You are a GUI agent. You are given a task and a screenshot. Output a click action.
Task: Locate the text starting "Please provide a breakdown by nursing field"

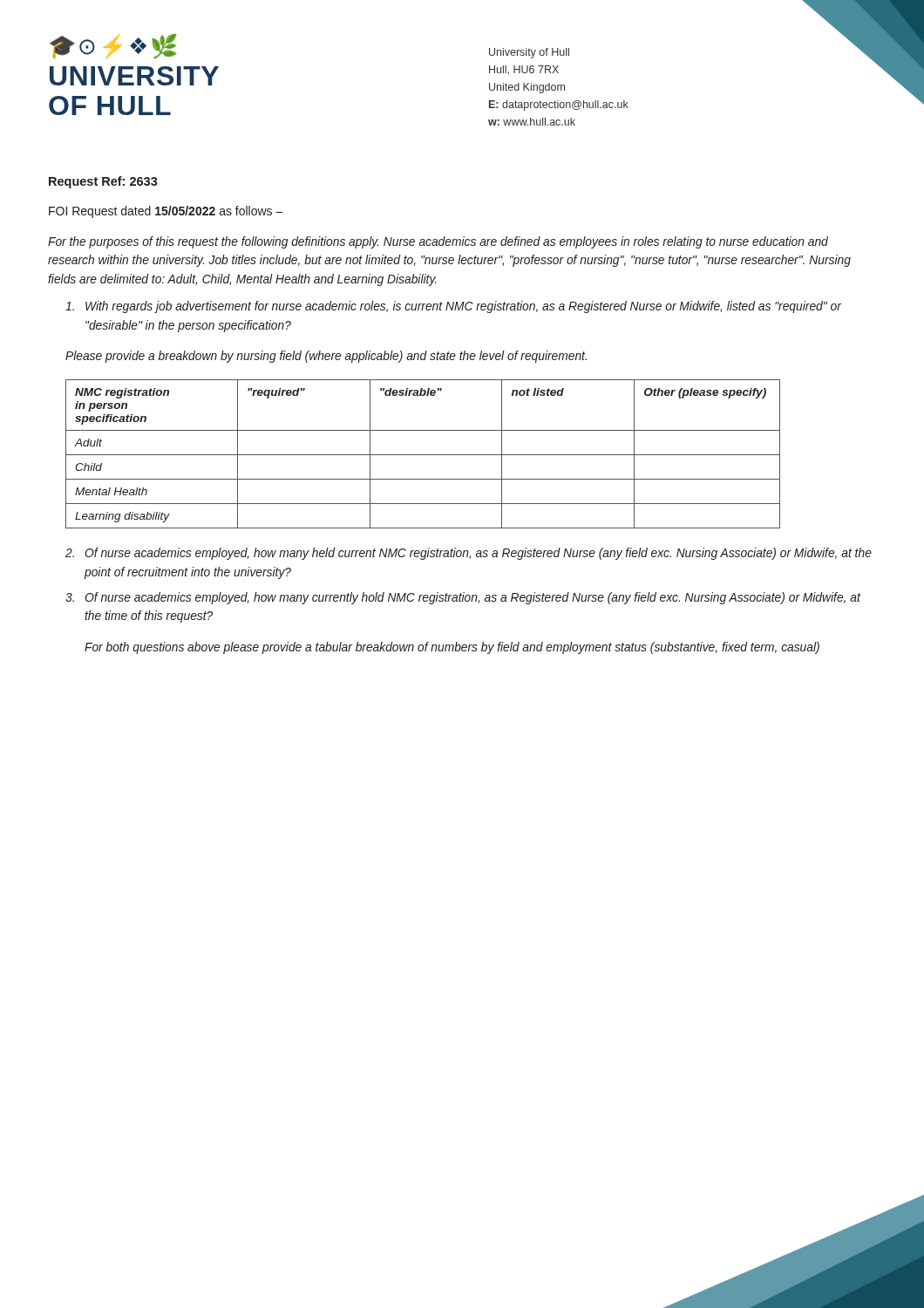click(x=327, y=356)
